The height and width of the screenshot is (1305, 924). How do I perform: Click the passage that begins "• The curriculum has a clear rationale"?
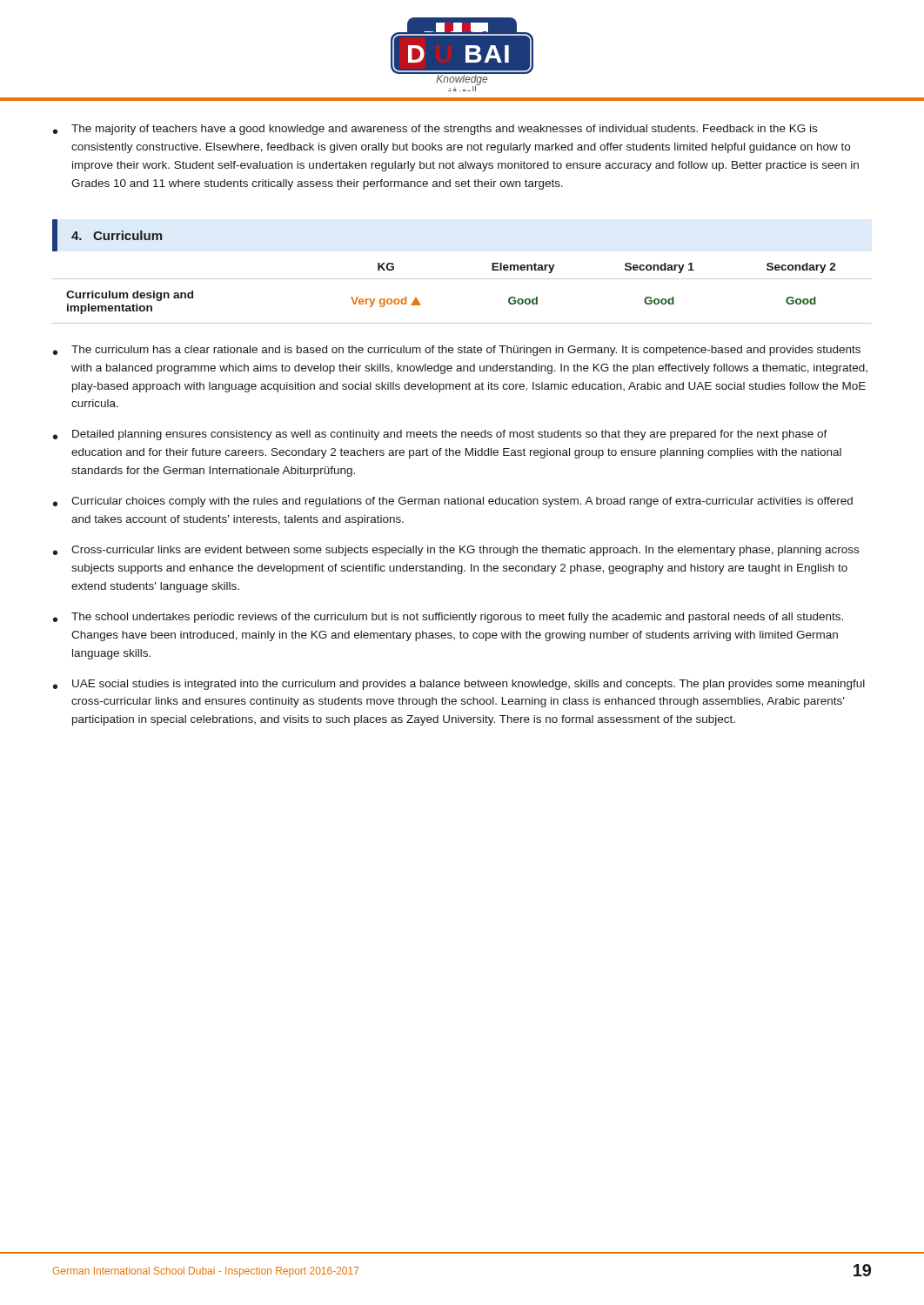click(462, 377)
